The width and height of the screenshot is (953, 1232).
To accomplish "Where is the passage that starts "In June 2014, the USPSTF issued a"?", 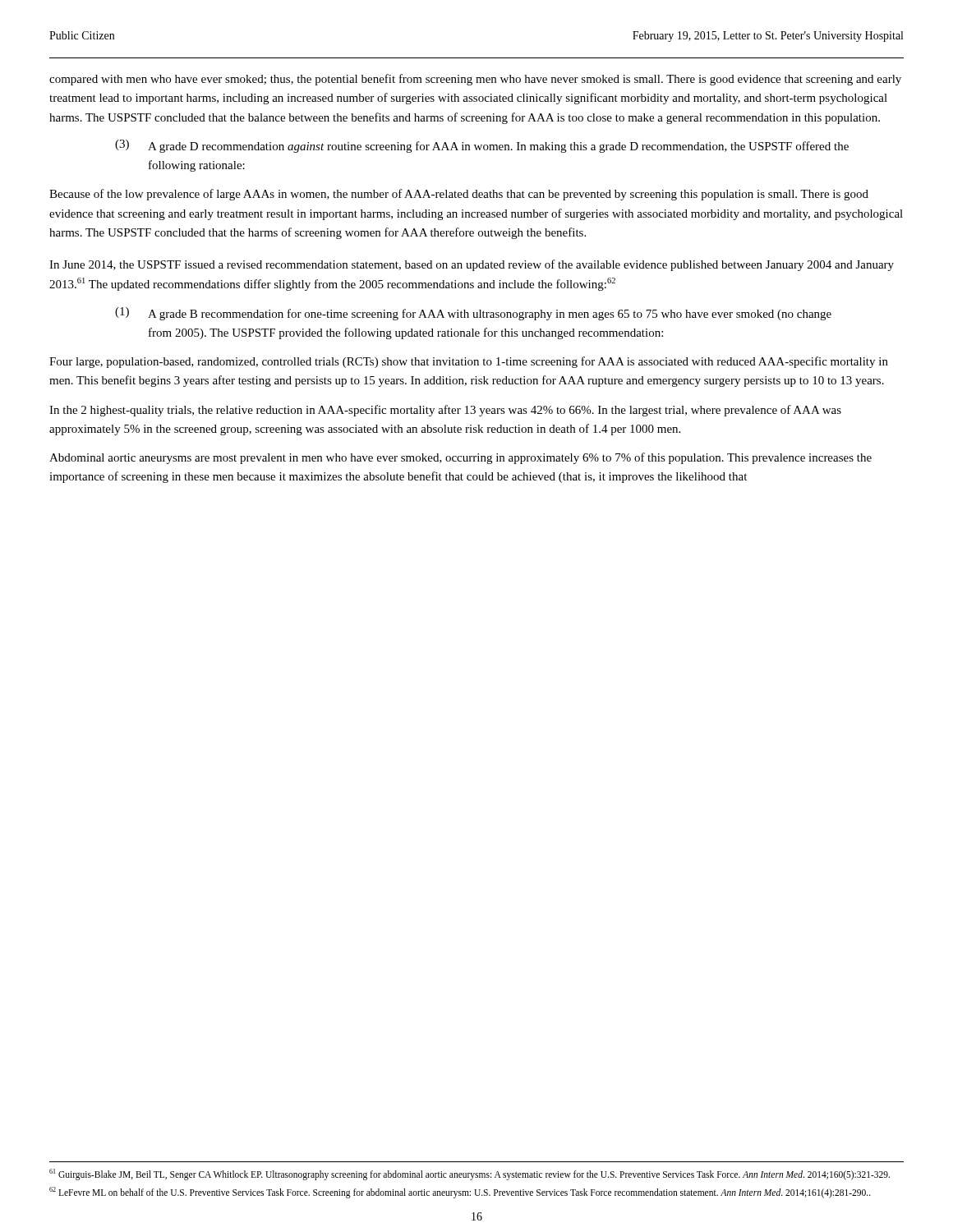I will [x=472, y=274].
